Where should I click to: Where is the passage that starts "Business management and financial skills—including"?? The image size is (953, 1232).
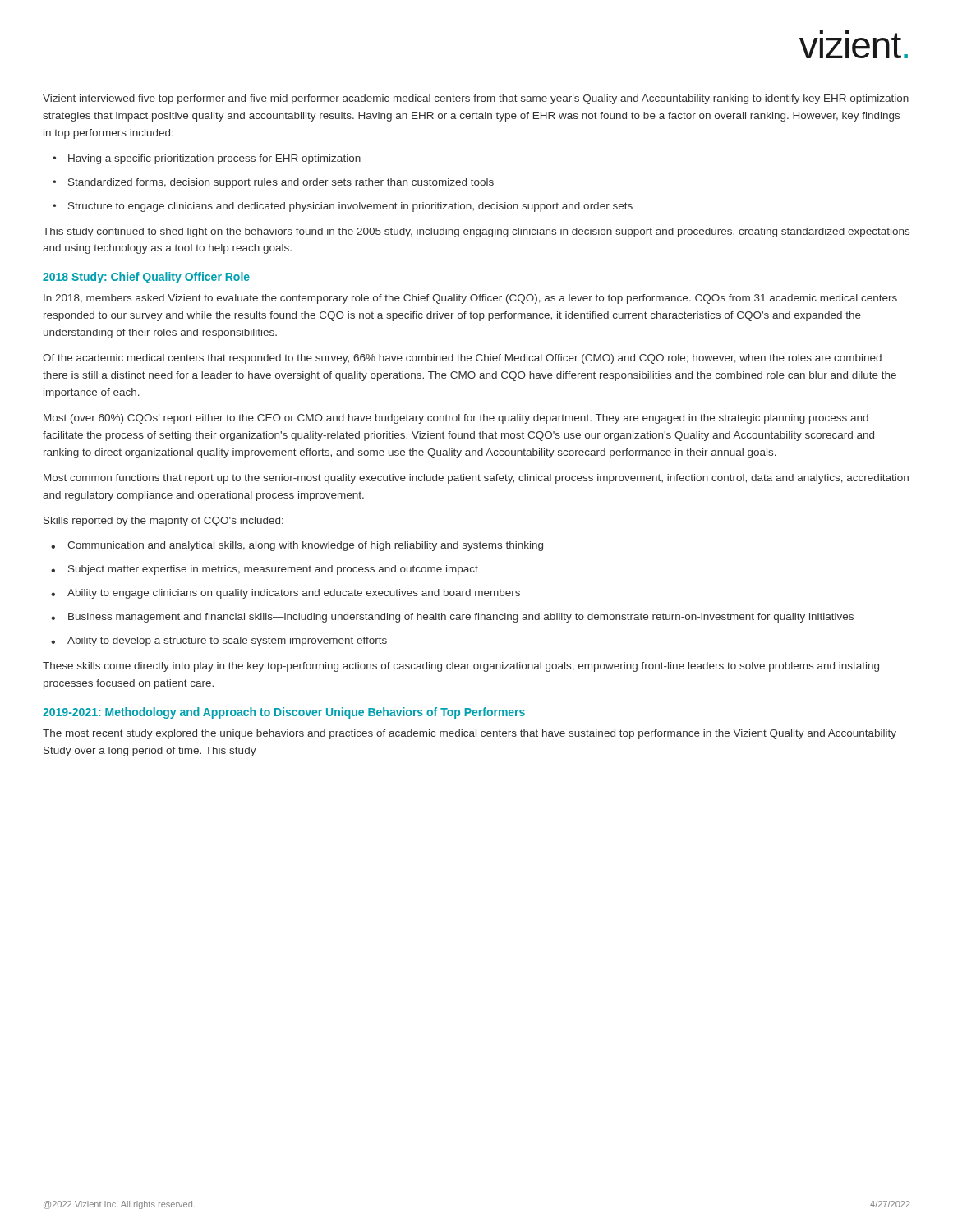(461, 617)
